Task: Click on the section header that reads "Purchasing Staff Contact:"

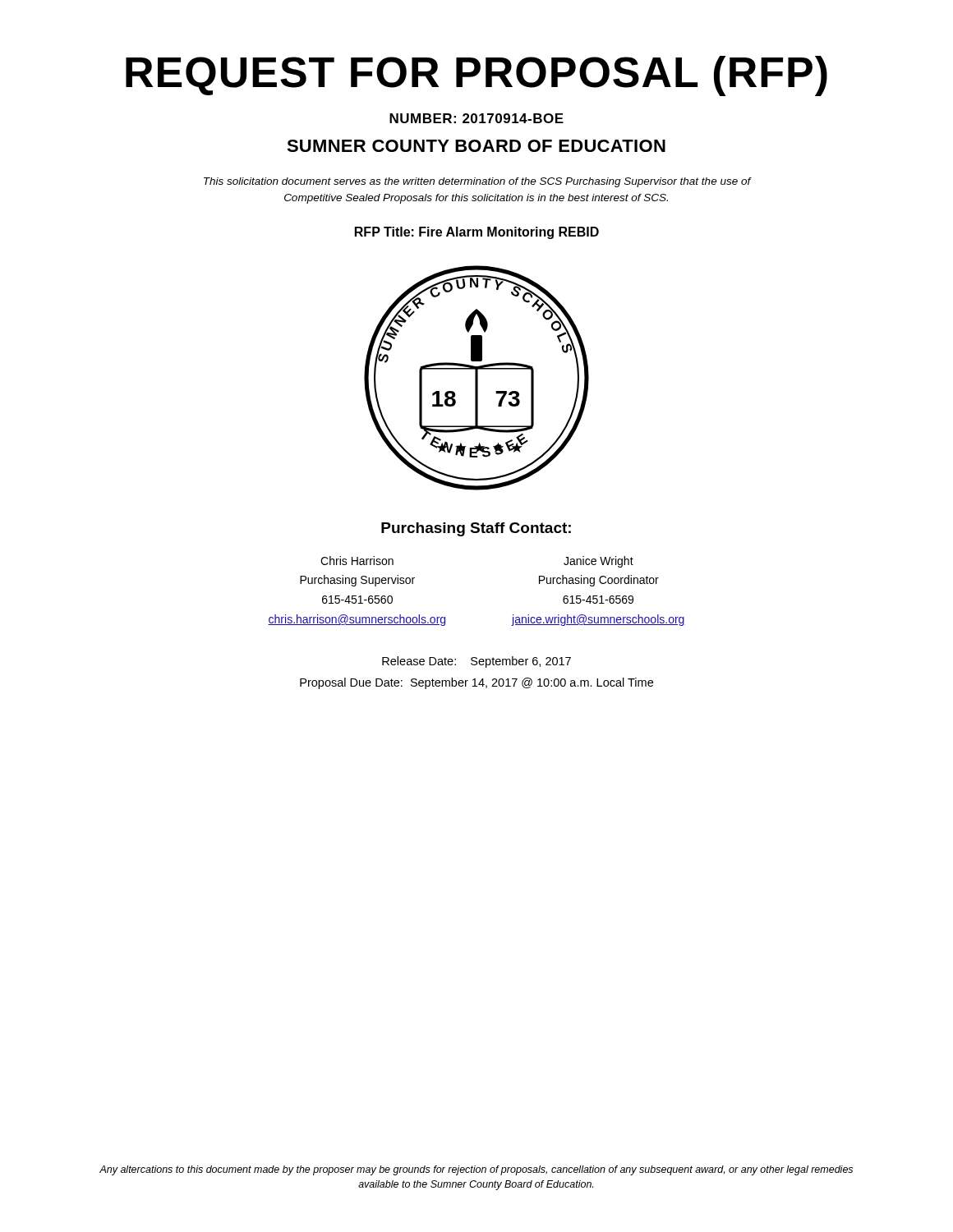Action: point(476,527)
